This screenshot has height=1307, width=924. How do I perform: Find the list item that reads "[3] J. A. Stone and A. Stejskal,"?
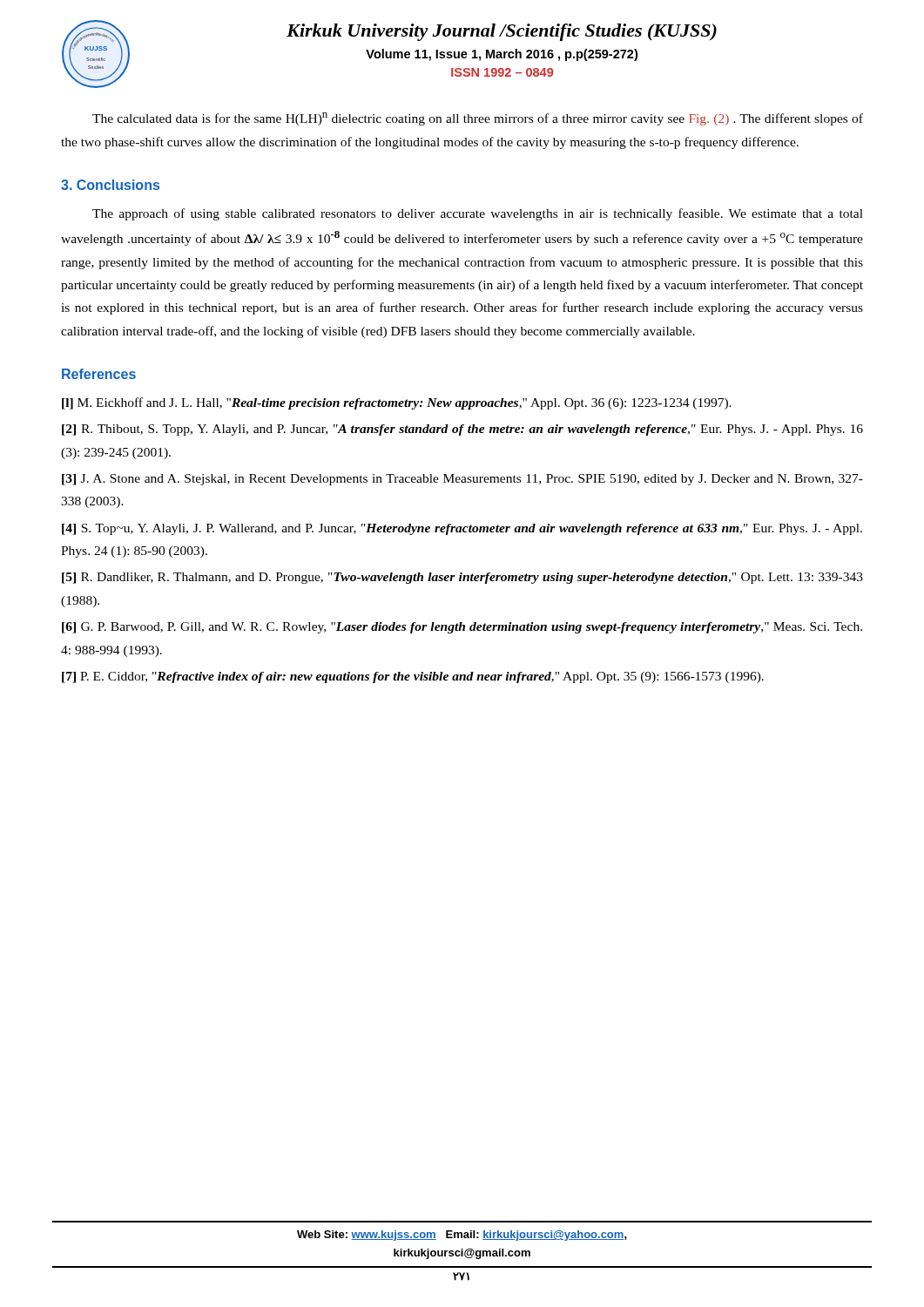click(462, 490)
